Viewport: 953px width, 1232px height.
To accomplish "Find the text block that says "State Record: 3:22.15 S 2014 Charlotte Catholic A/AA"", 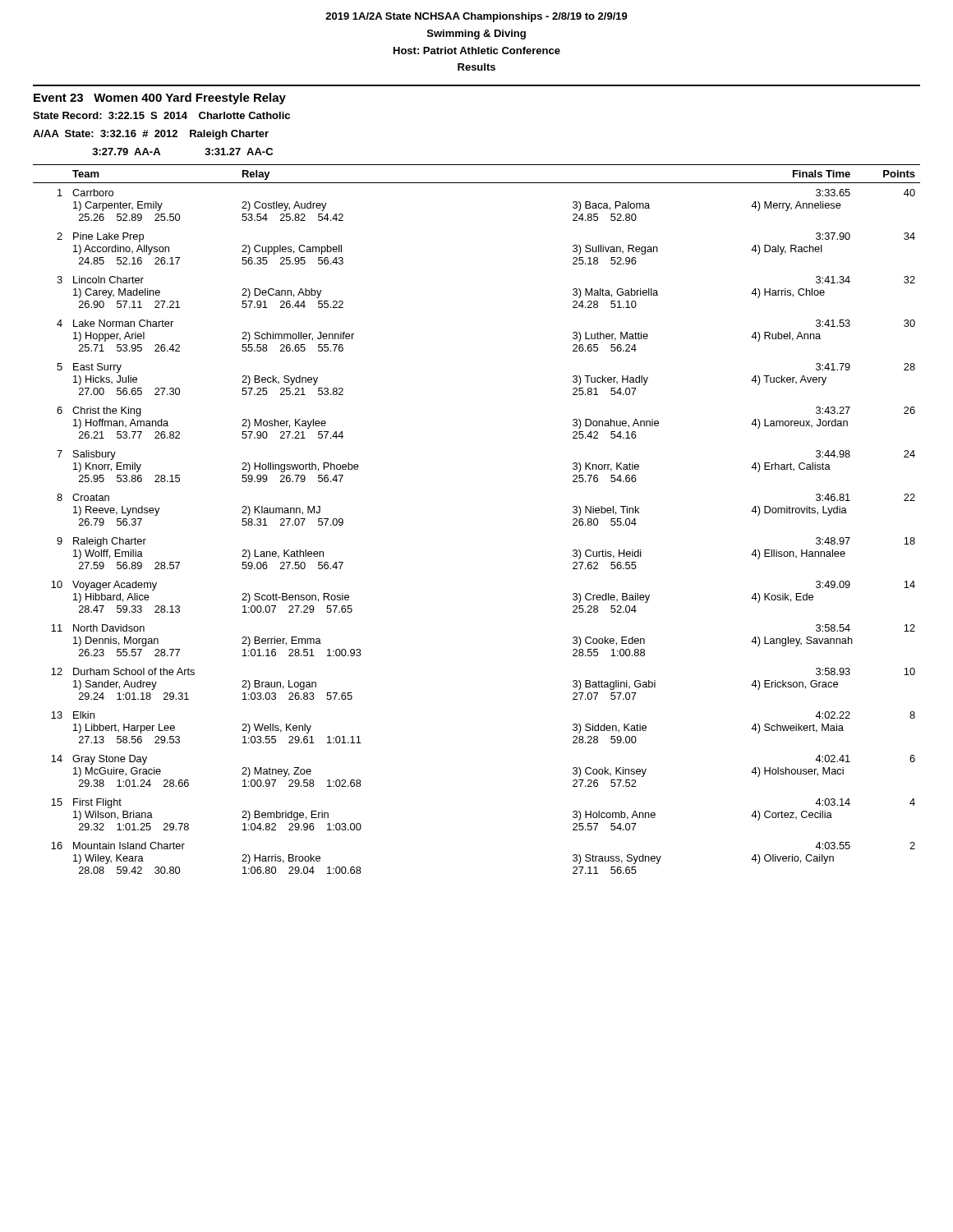I will [162, 134].
